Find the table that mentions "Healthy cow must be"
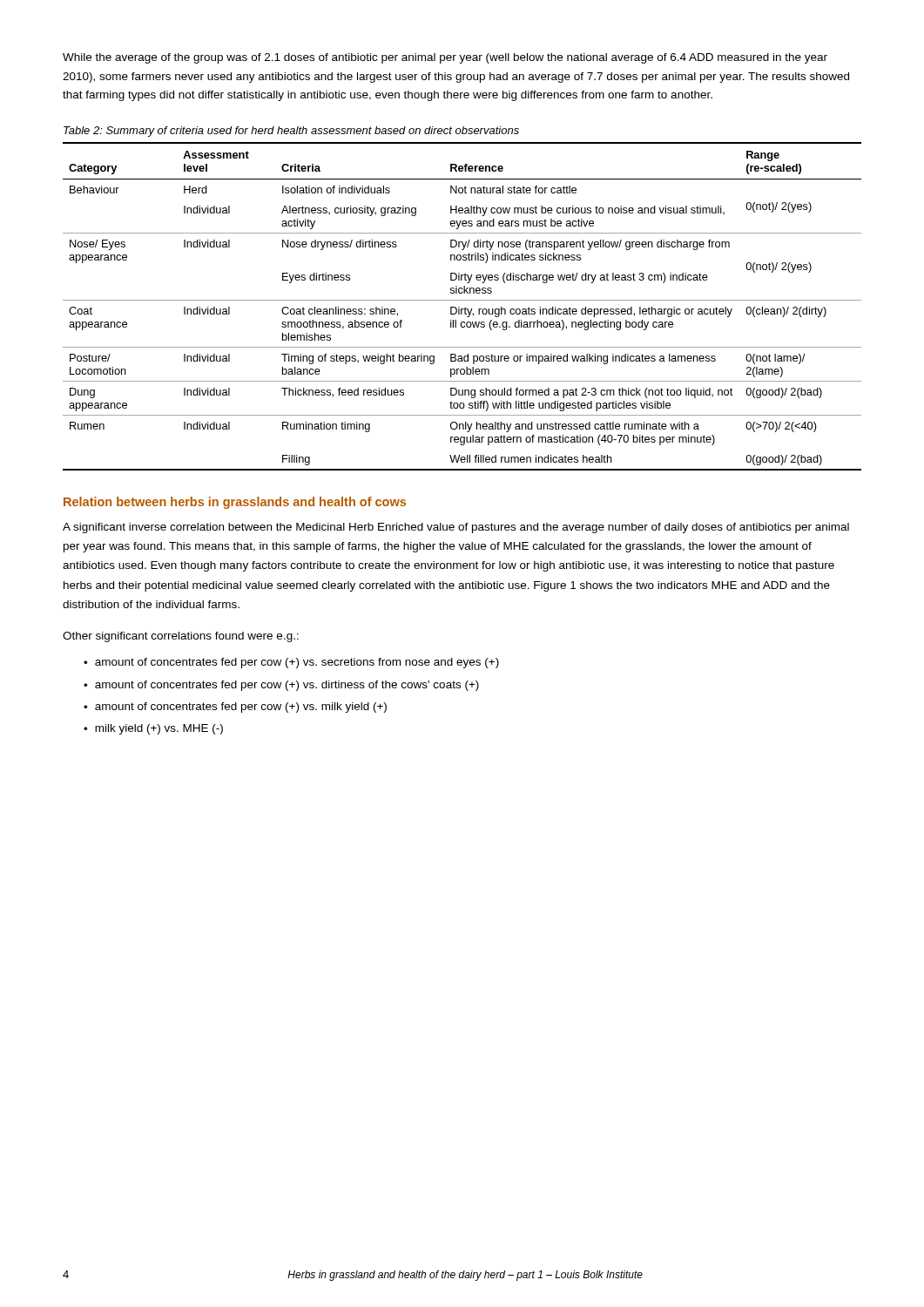This screenshot has height=1307, width=924. 462,306
